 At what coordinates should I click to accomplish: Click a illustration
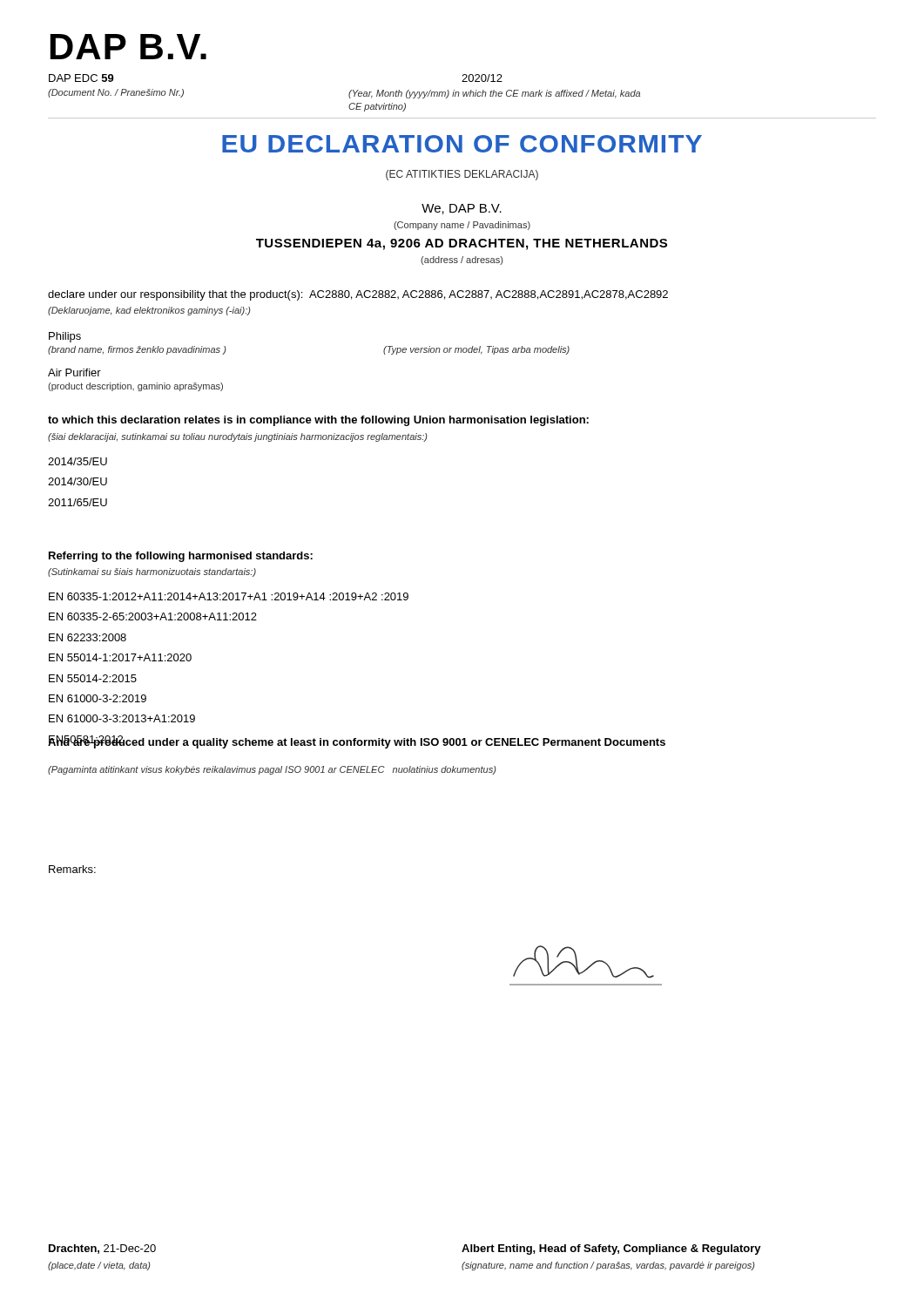[x=575, y=963]
